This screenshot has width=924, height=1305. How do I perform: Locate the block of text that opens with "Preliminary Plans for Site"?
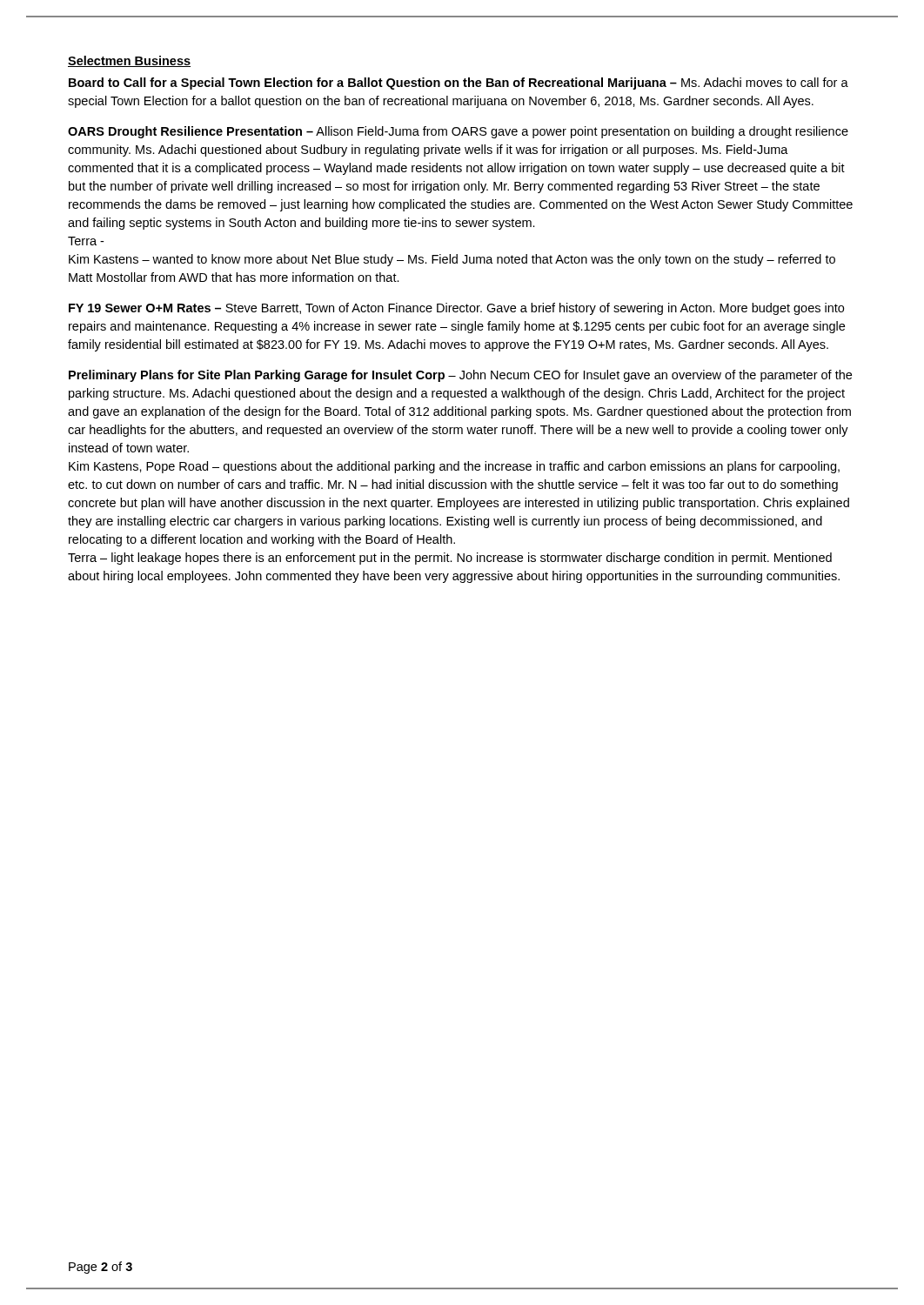point(460,476)
